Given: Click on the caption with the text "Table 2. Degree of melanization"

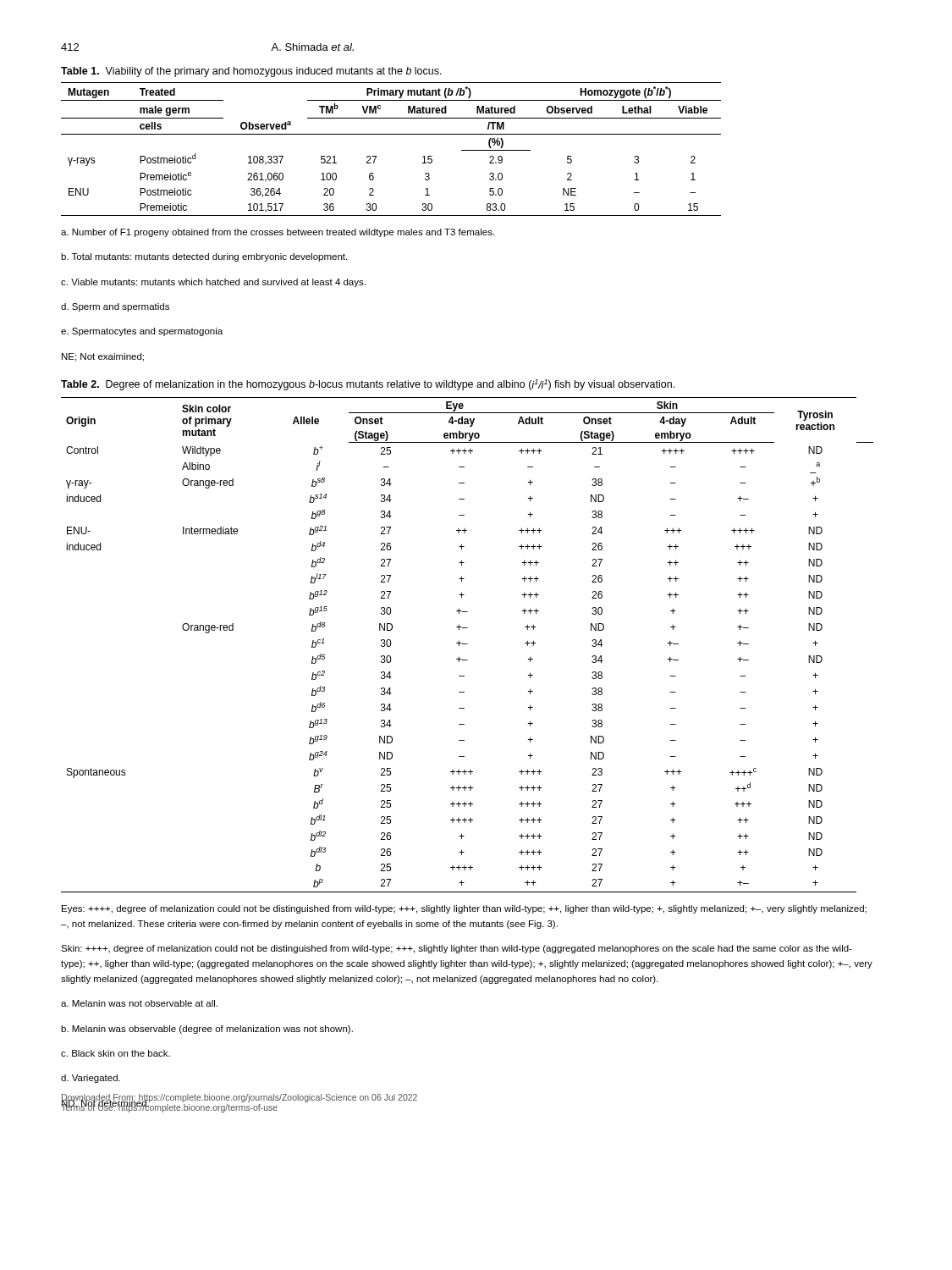Looking at the screenshot, I should click(x=368, y=384).
